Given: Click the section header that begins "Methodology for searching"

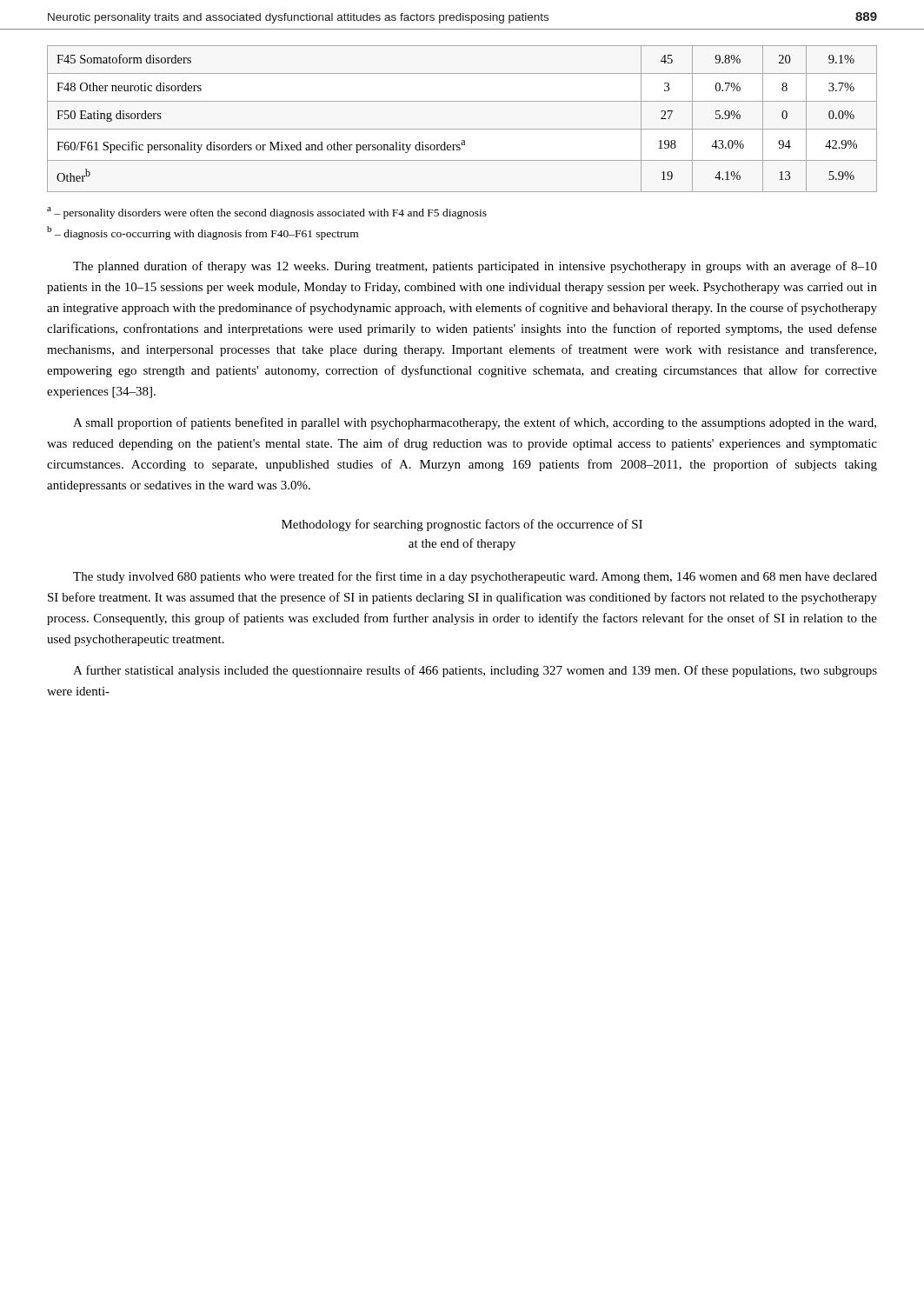Looking at the screenshot, I should pos(462,534).
